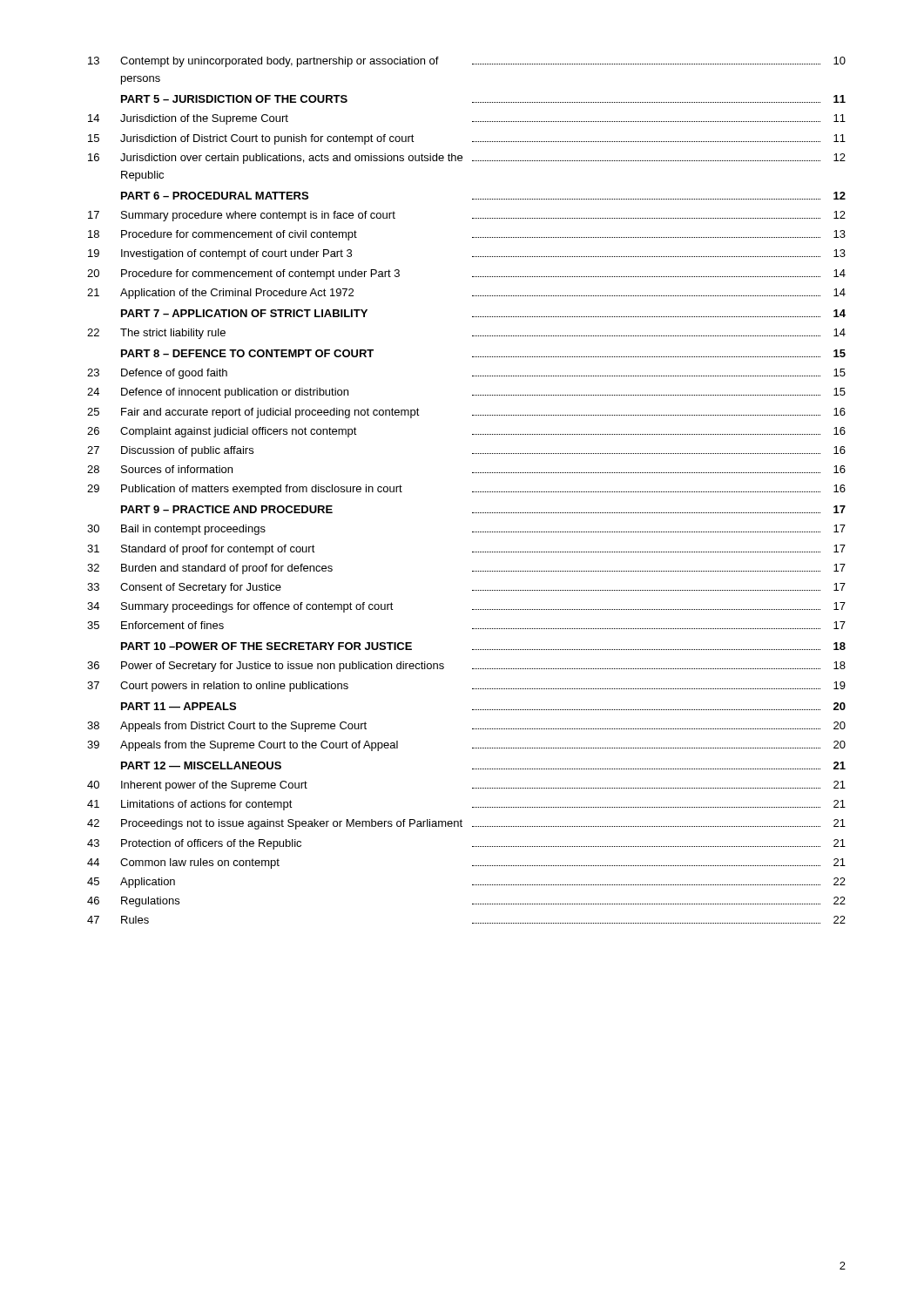Click on the element starting "PART 5 – JURISDICTION OF"
The image size is (924, 1307).
pyautogui.click(x=483, y=100)
